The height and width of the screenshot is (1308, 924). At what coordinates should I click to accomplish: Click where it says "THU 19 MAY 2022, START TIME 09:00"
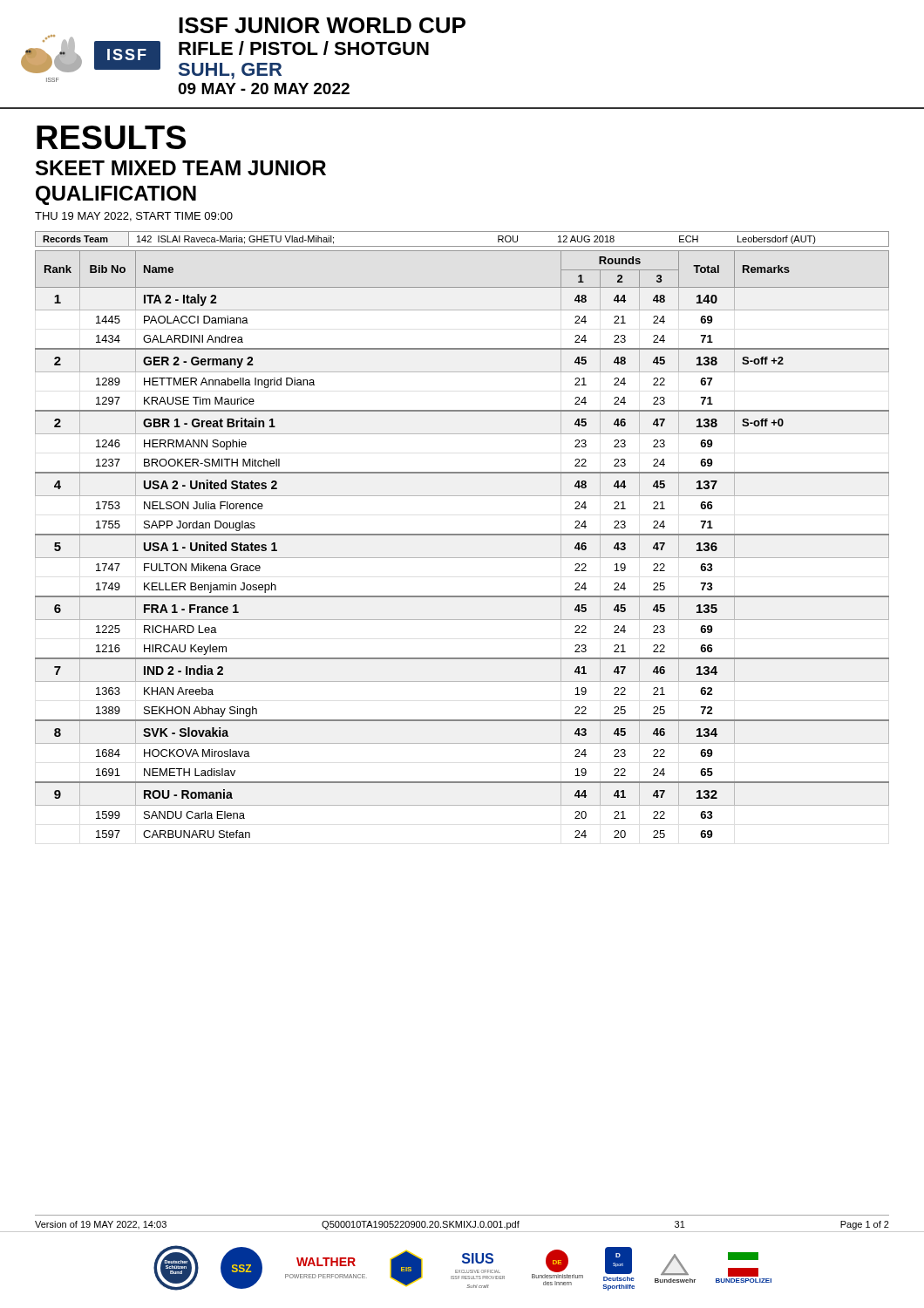134,216
